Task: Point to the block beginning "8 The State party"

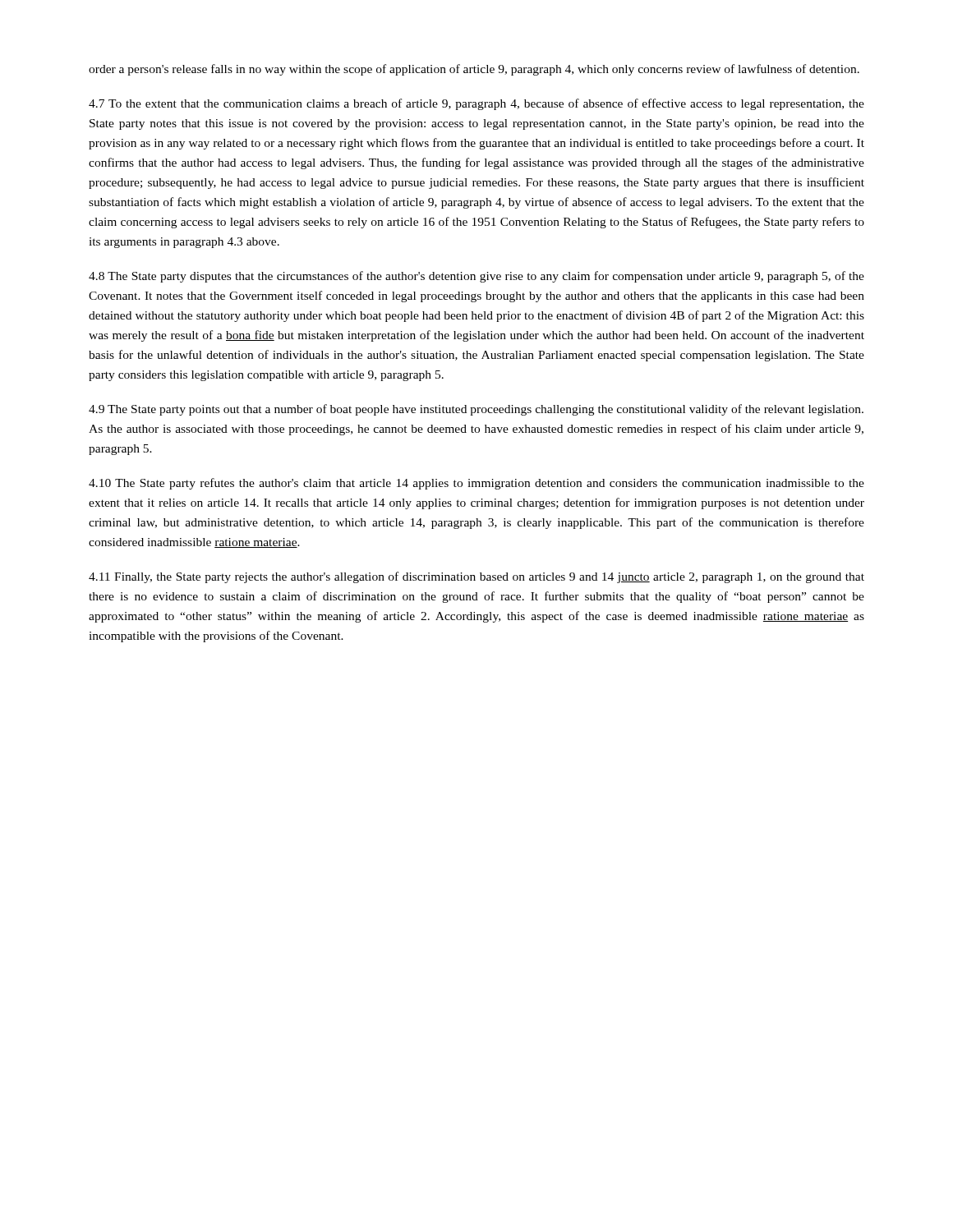Action: [x=476, y=325]
